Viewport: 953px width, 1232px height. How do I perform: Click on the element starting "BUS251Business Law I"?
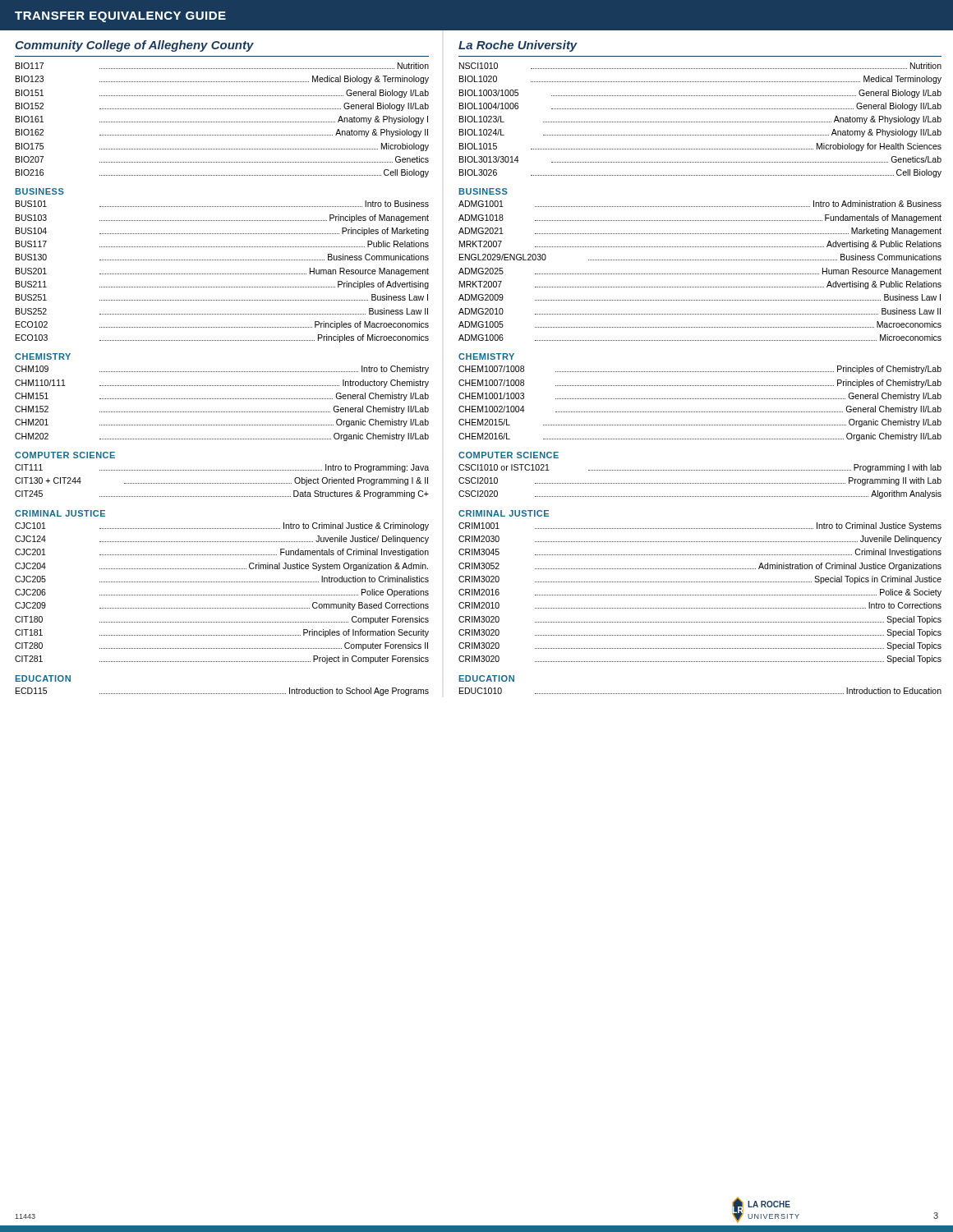pyautogui.click(x=222, y=298)
